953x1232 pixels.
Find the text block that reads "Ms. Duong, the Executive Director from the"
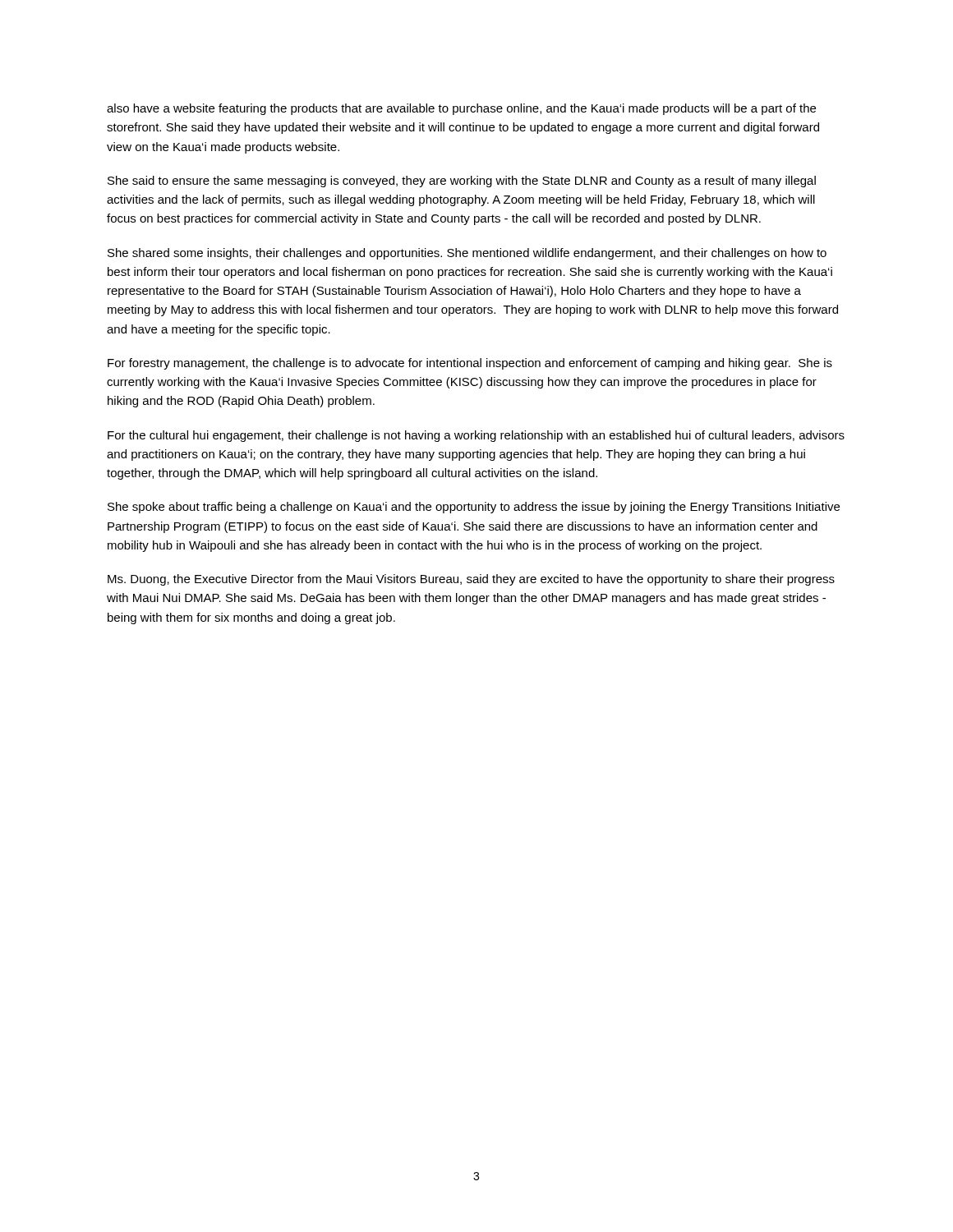click(471, 598)
